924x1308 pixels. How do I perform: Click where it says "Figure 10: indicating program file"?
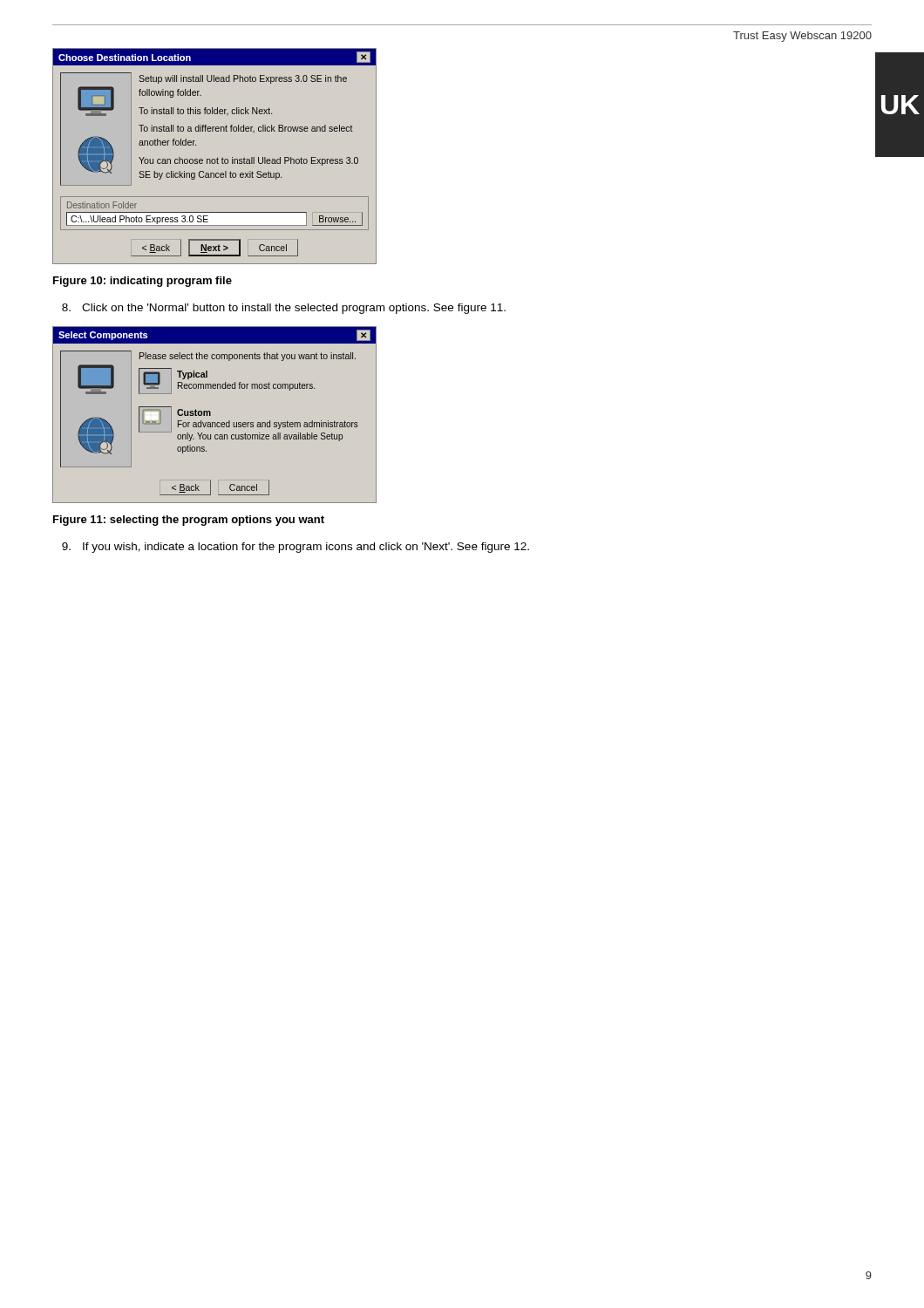tap(142, 281)
